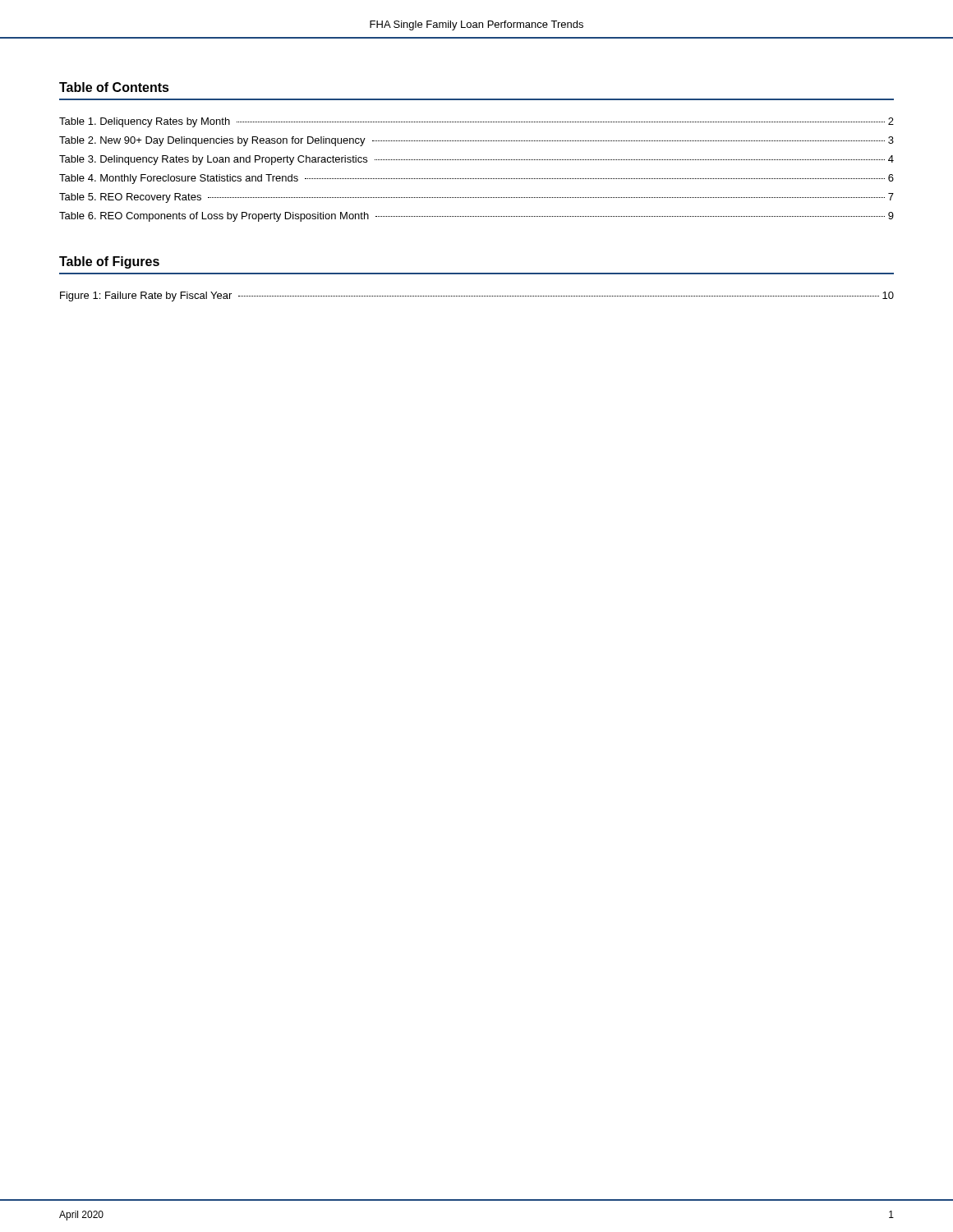This screenshot has width=953, height=1232.
Task: Point to the region starting "Table 6. REO Components of Loss by"
Action: point(476,216)
